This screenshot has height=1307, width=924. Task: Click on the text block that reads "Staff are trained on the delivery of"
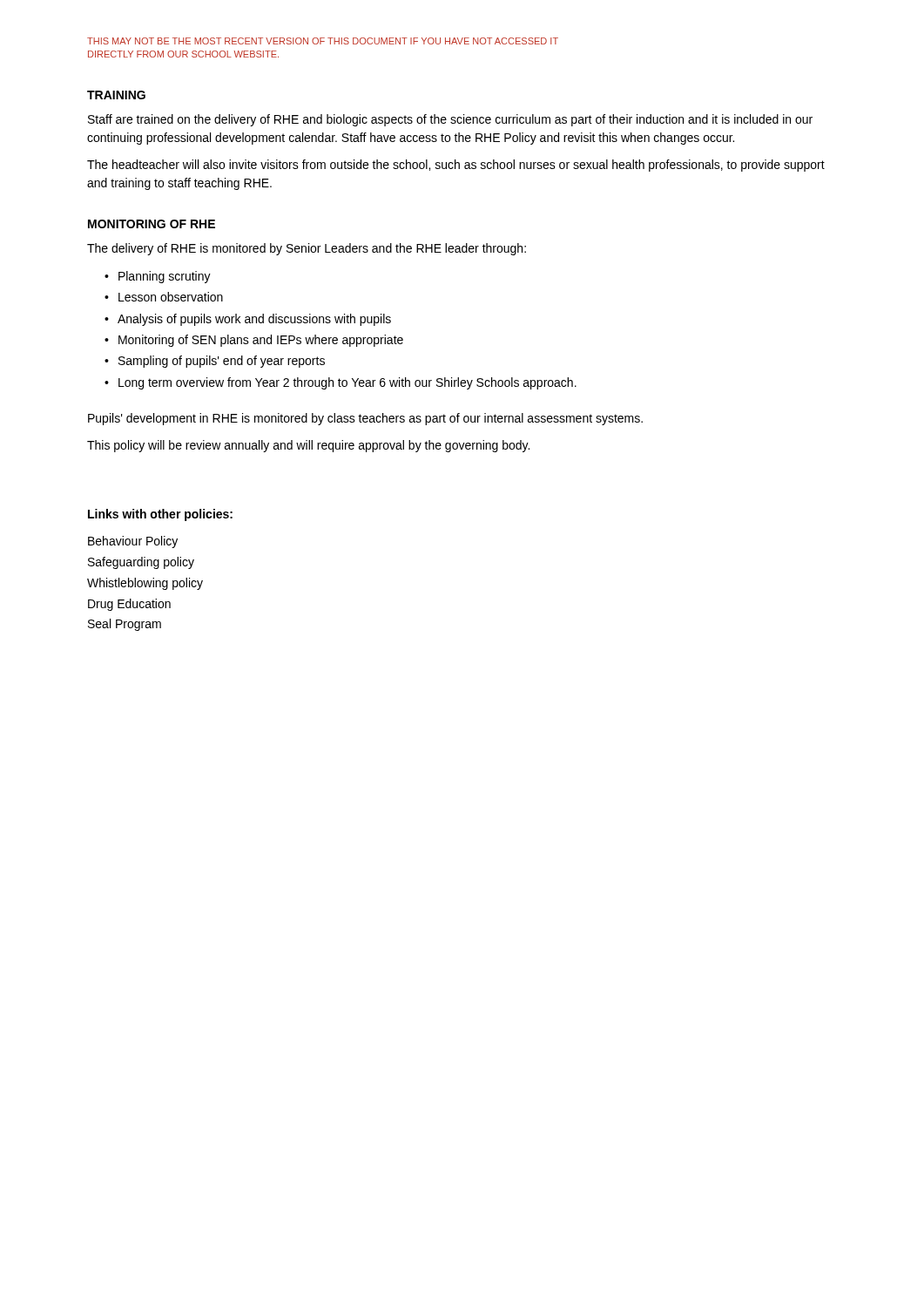click(450, 128)
